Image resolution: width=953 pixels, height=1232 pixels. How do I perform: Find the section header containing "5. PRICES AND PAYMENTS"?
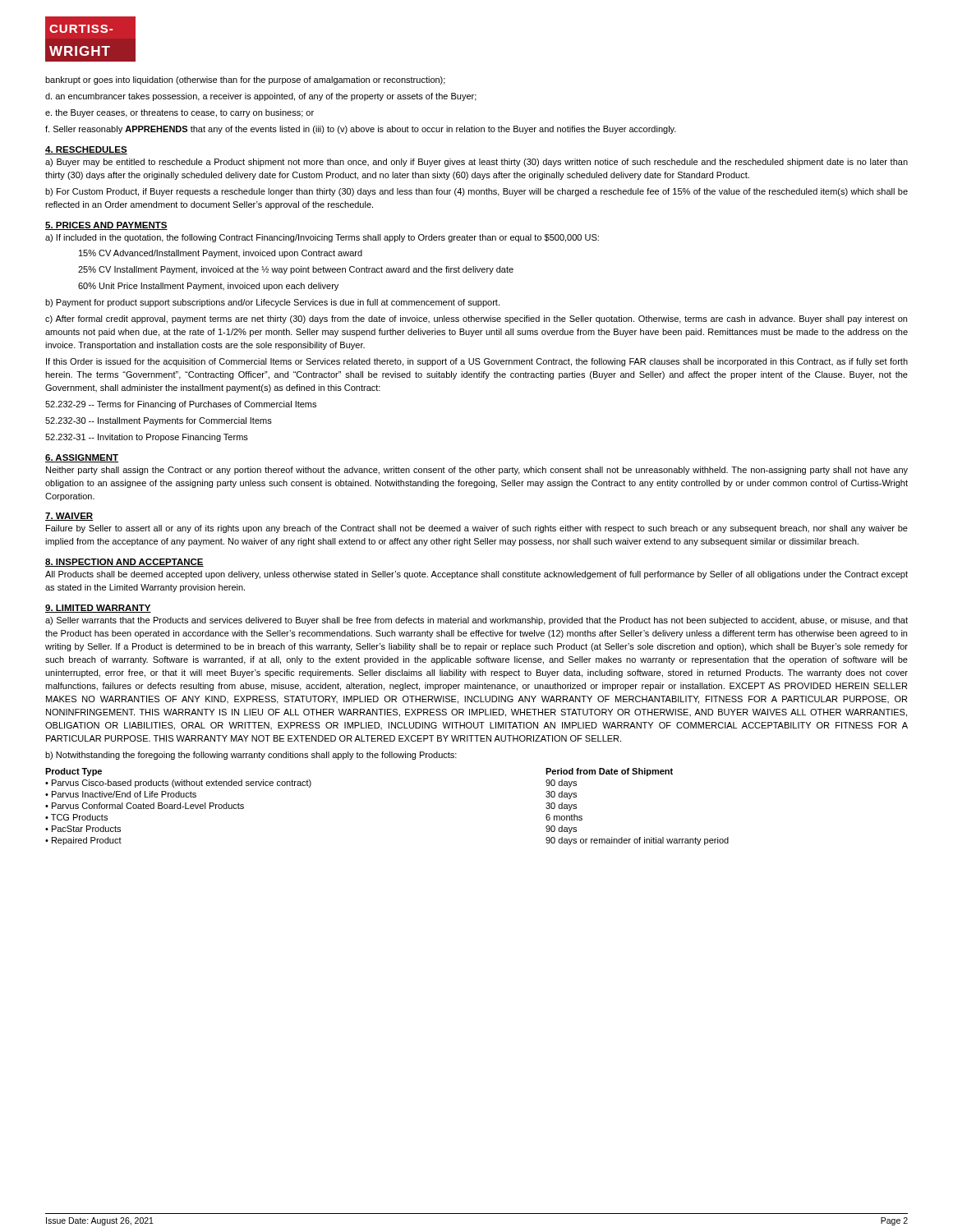[x=106, y=225]
